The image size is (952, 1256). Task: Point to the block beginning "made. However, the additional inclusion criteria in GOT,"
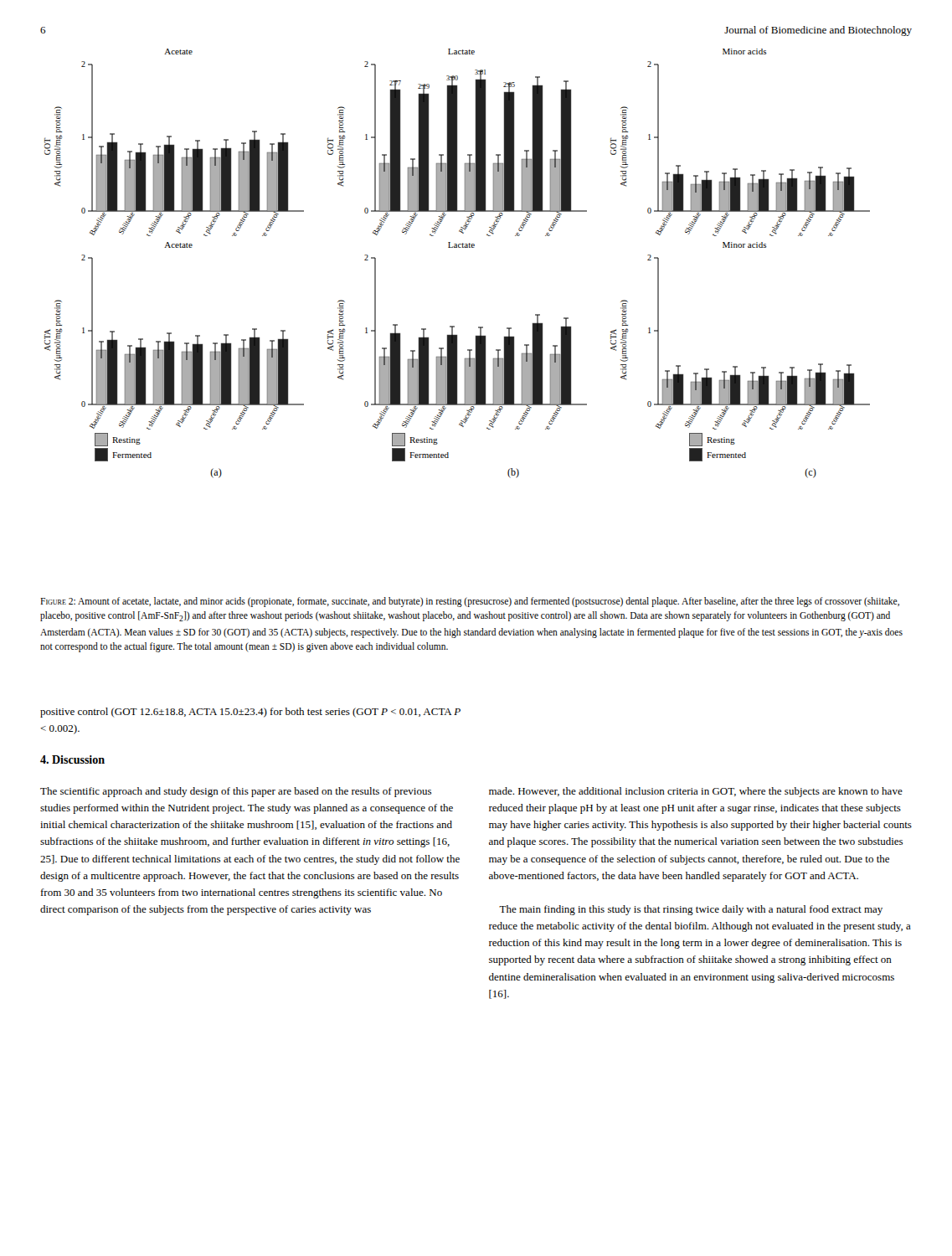pyautogui.click(x=696, y=792)
